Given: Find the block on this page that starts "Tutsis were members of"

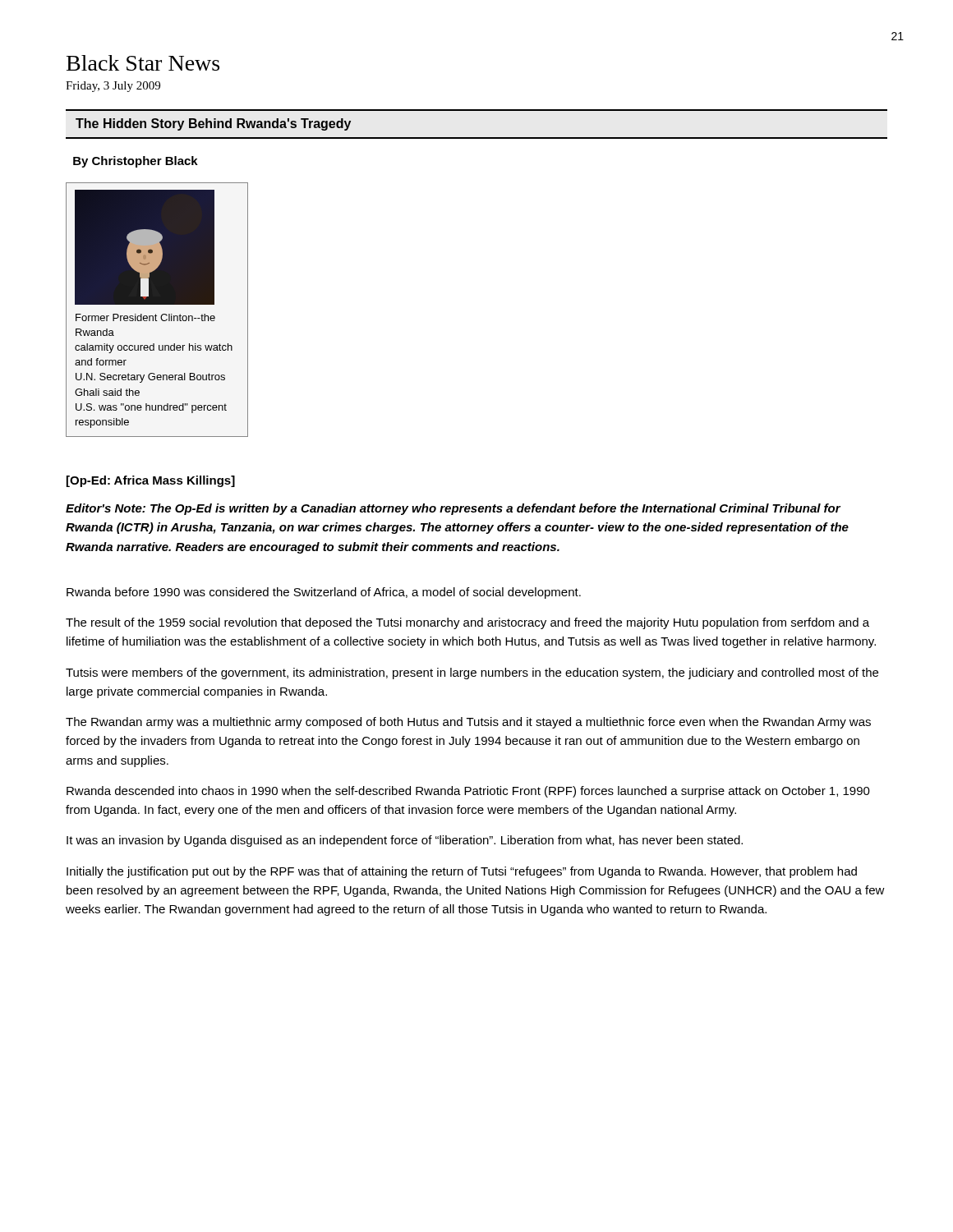Looking at the screenshot, I should point(472,681).
